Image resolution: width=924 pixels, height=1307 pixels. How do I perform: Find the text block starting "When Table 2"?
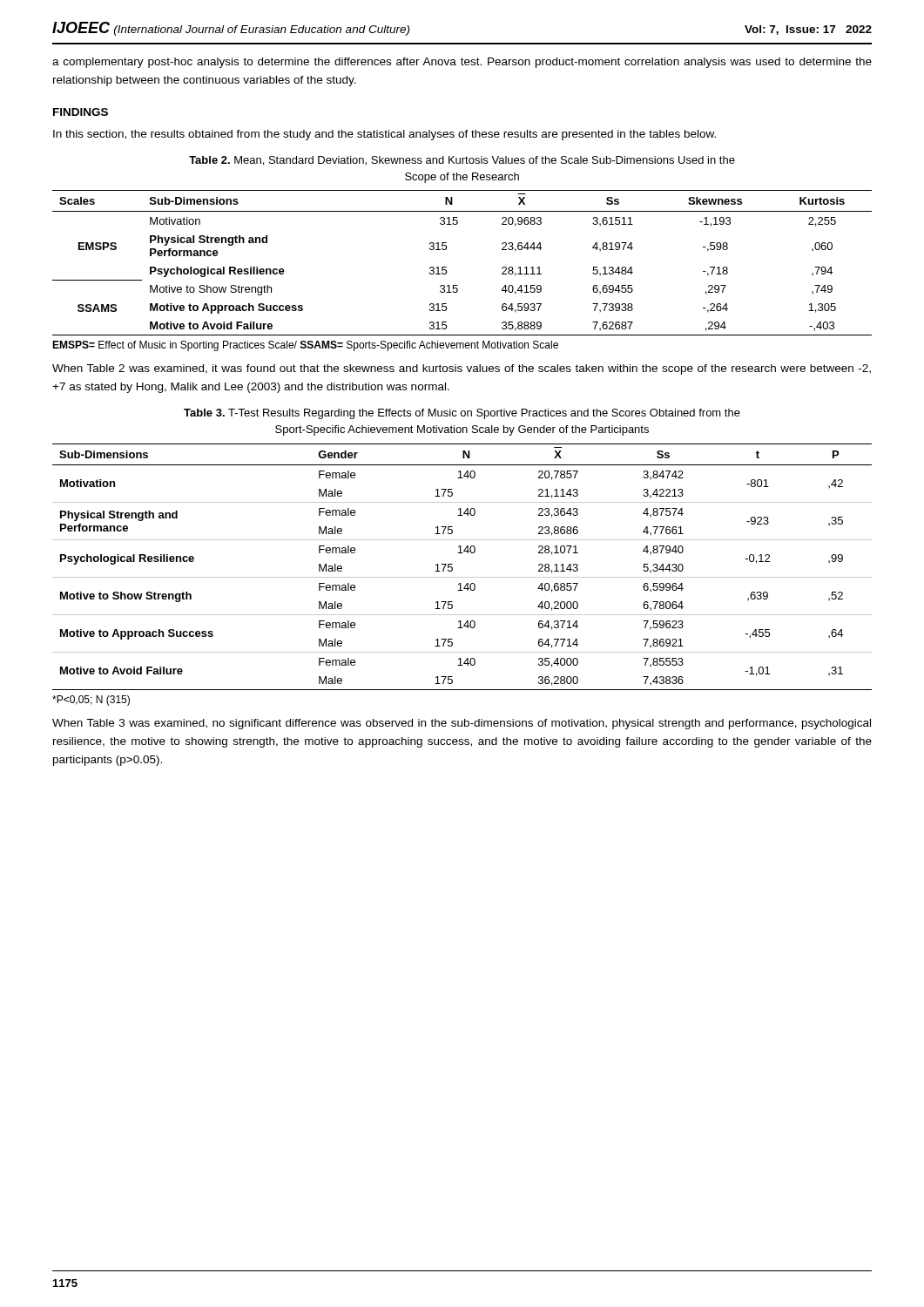[462, 378]
